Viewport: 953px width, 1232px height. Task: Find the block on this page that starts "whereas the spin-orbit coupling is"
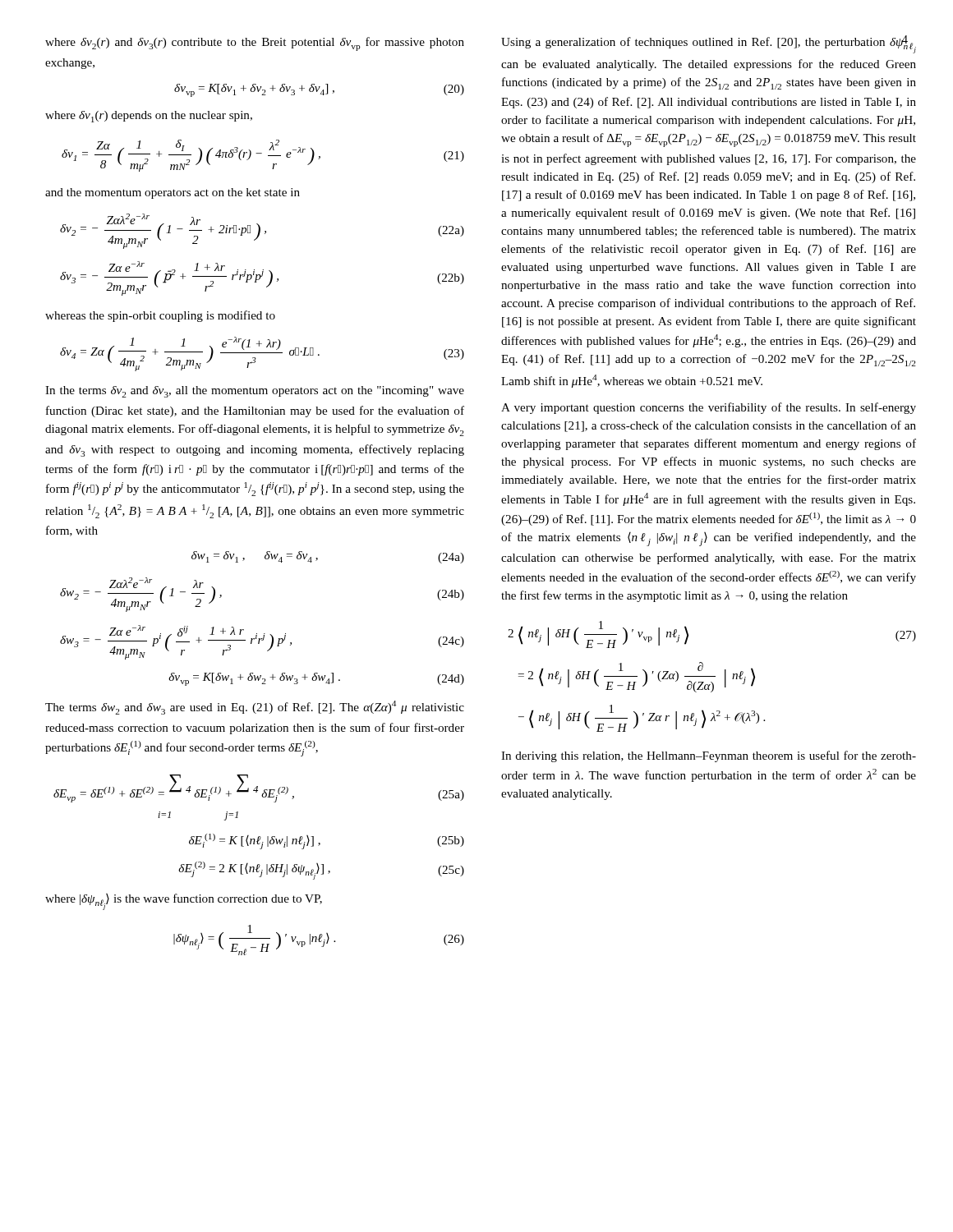(x=255, y=315)
